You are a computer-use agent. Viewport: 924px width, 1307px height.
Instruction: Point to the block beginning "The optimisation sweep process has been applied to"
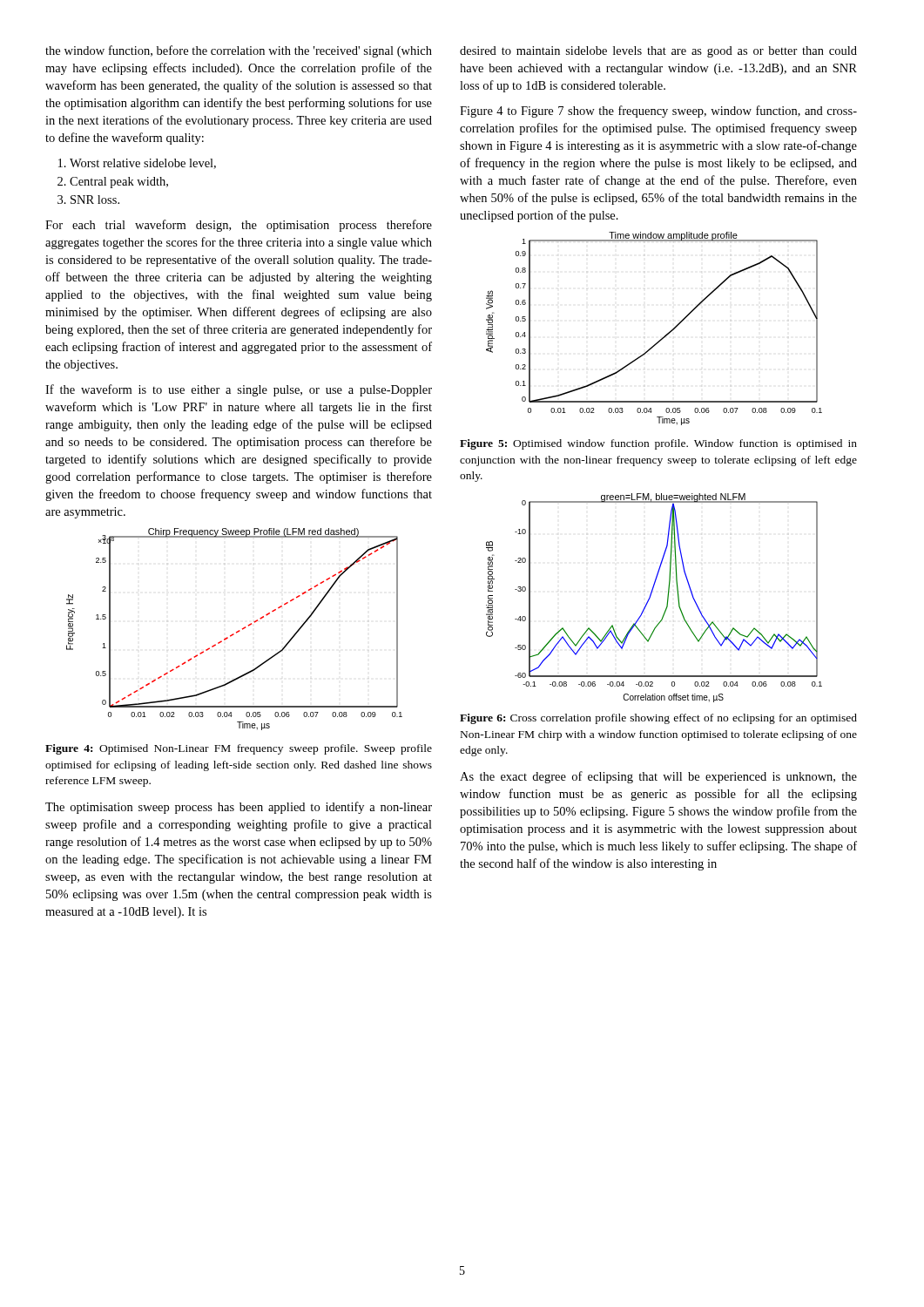239,859
